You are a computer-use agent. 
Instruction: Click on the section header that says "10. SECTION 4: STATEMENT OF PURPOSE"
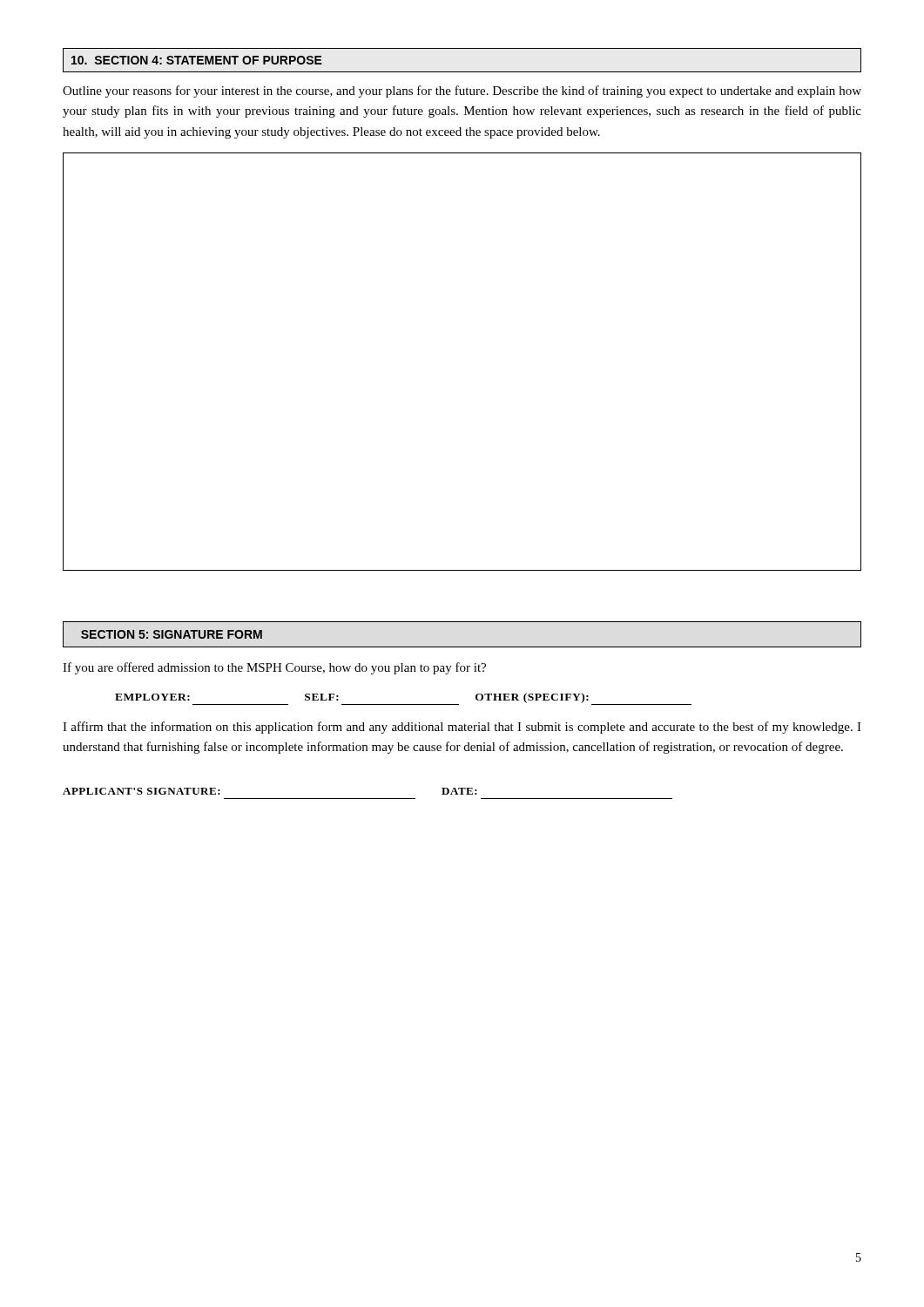tap(196, 60)
